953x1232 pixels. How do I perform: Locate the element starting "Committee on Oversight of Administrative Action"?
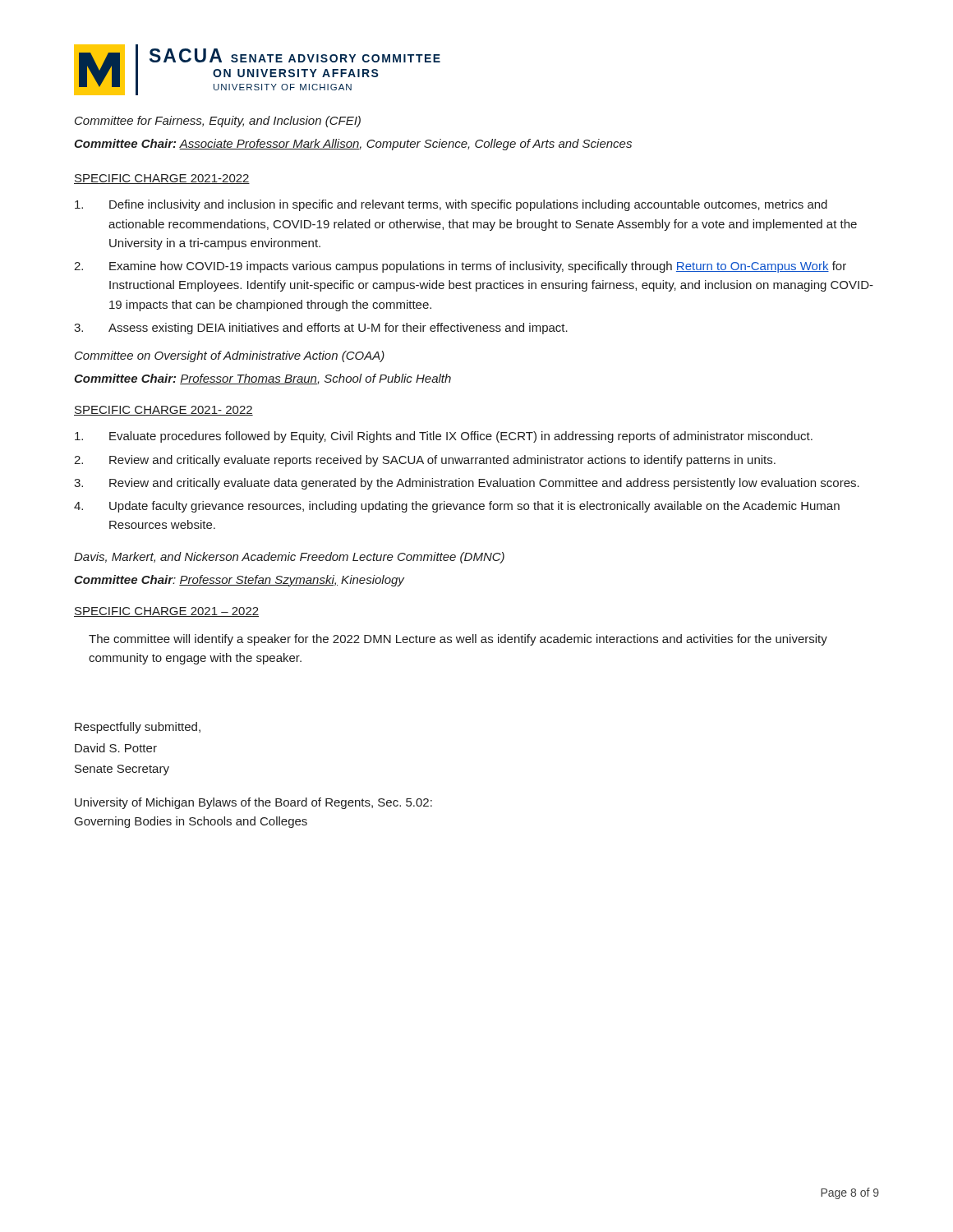pos(229,355)
